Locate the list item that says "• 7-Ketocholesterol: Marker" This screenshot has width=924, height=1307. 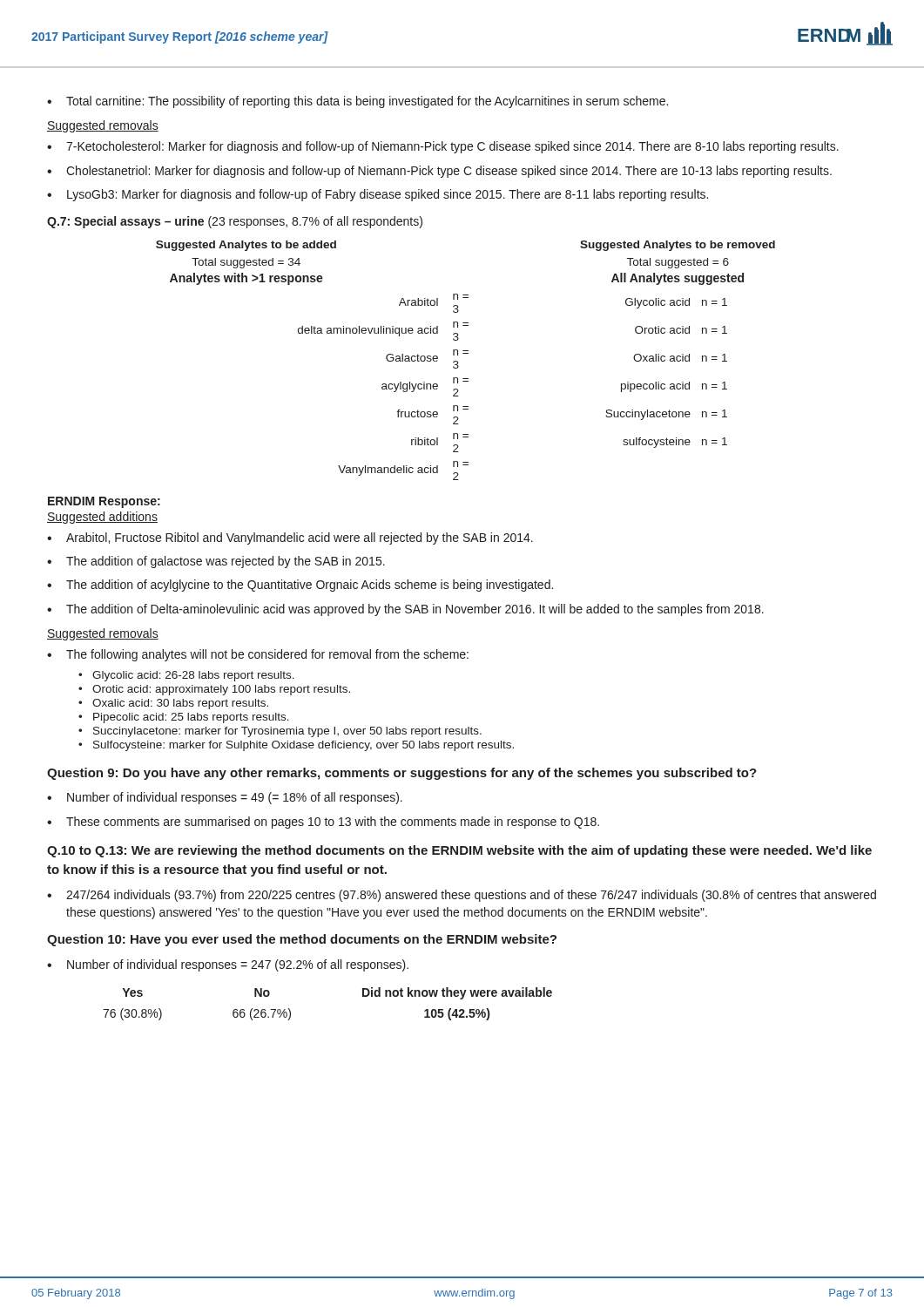point(462,148)
